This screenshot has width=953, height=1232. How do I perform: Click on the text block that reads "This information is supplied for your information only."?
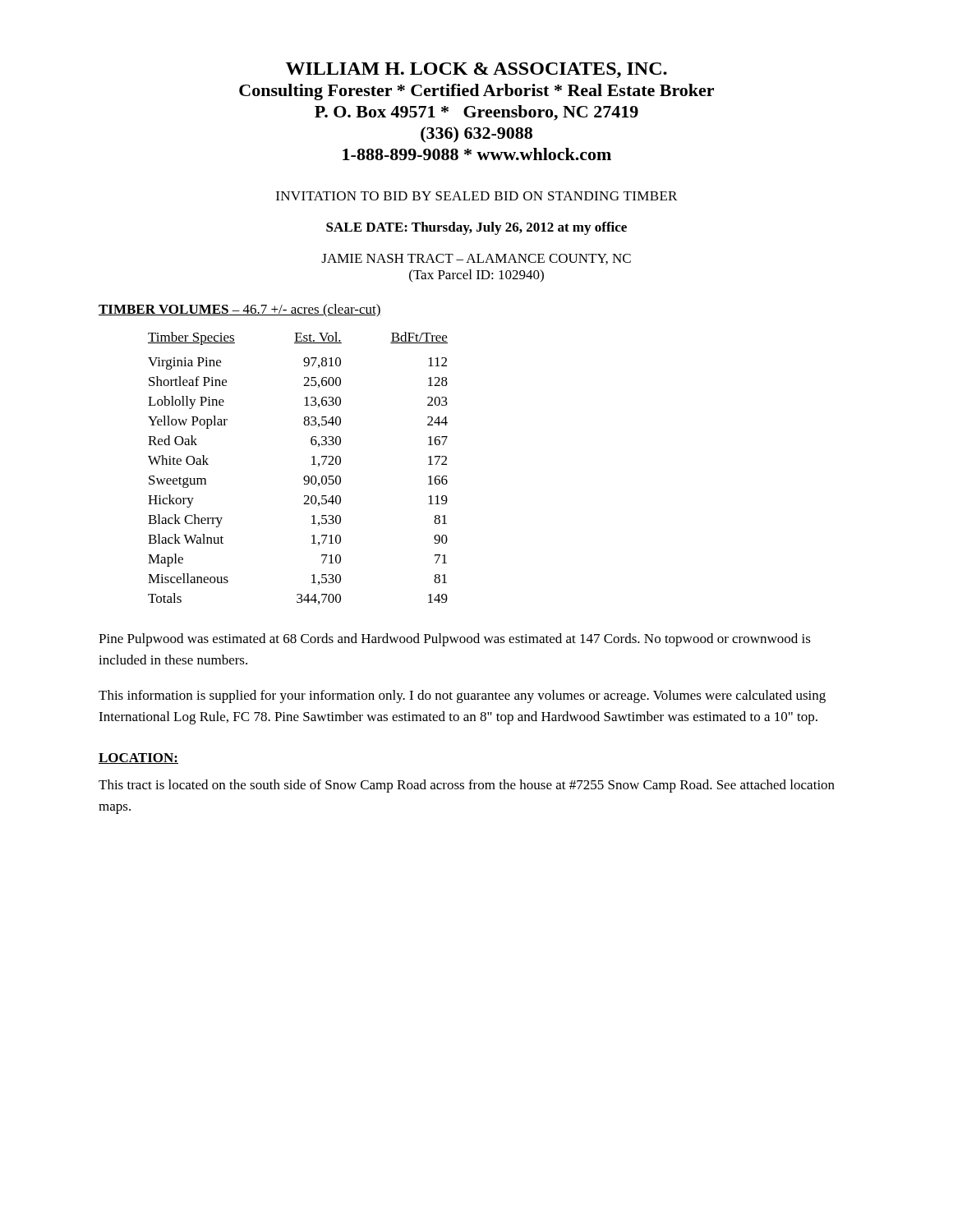(462, 706)
